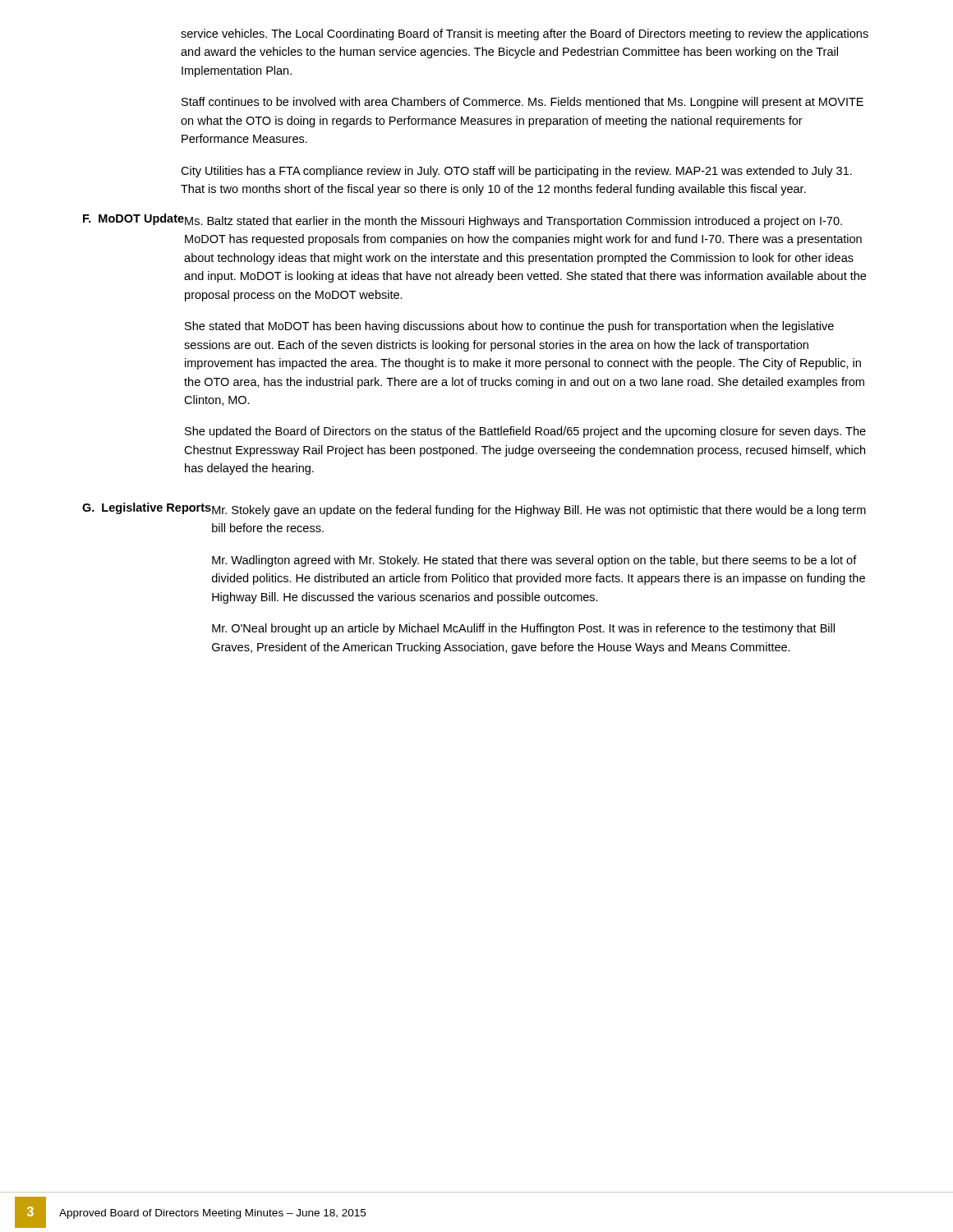This screenshot has width=953, height=1232.
Task: Find the text block with the text "service vehicles. The"
Action: click(x=525, y=52)
